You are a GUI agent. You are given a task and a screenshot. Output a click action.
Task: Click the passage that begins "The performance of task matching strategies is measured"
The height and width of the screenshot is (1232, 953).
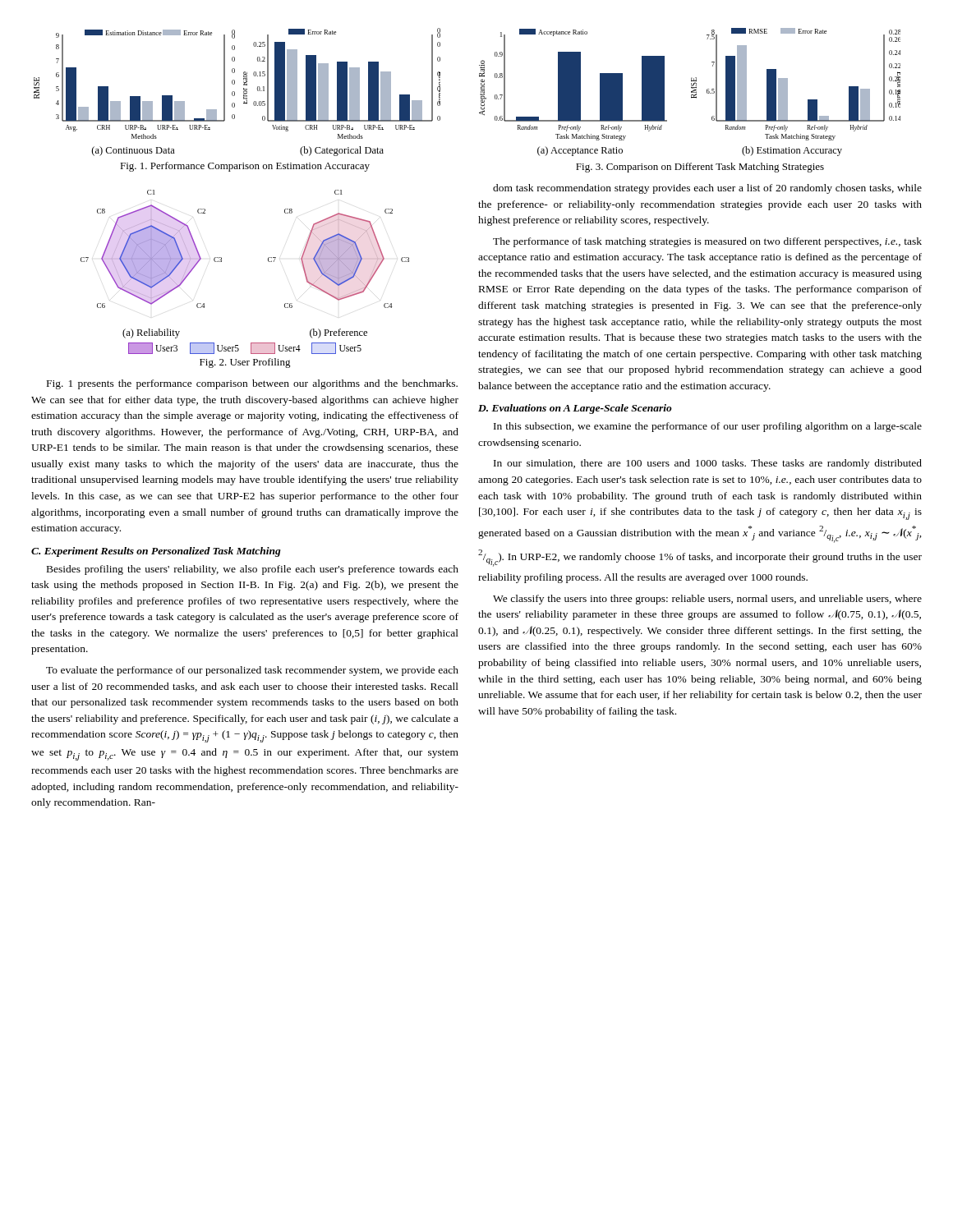click(700, 313)
